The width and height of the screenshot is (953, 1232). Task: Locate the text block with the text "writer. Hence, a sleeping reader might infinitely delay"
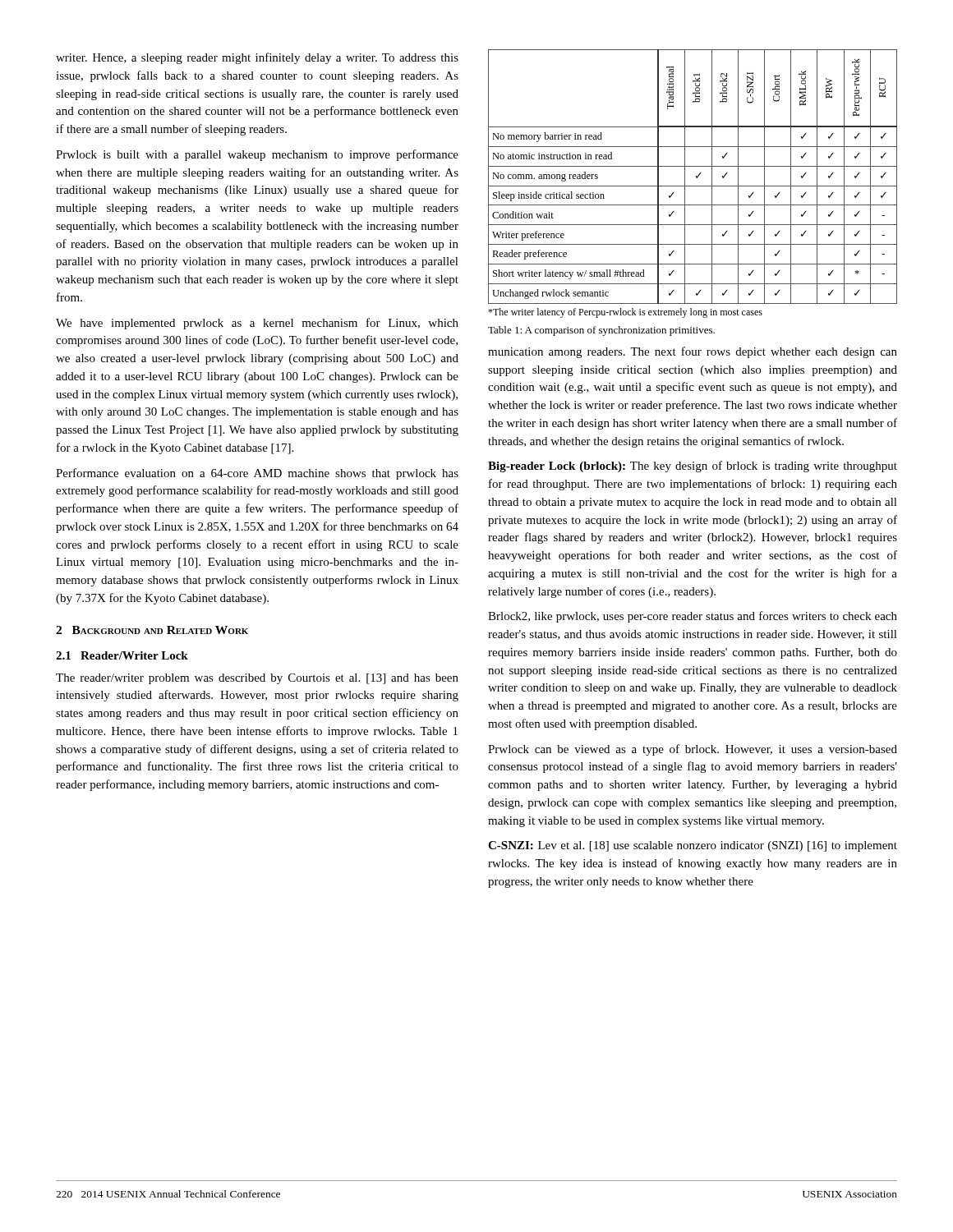click(x=257, y=328)
